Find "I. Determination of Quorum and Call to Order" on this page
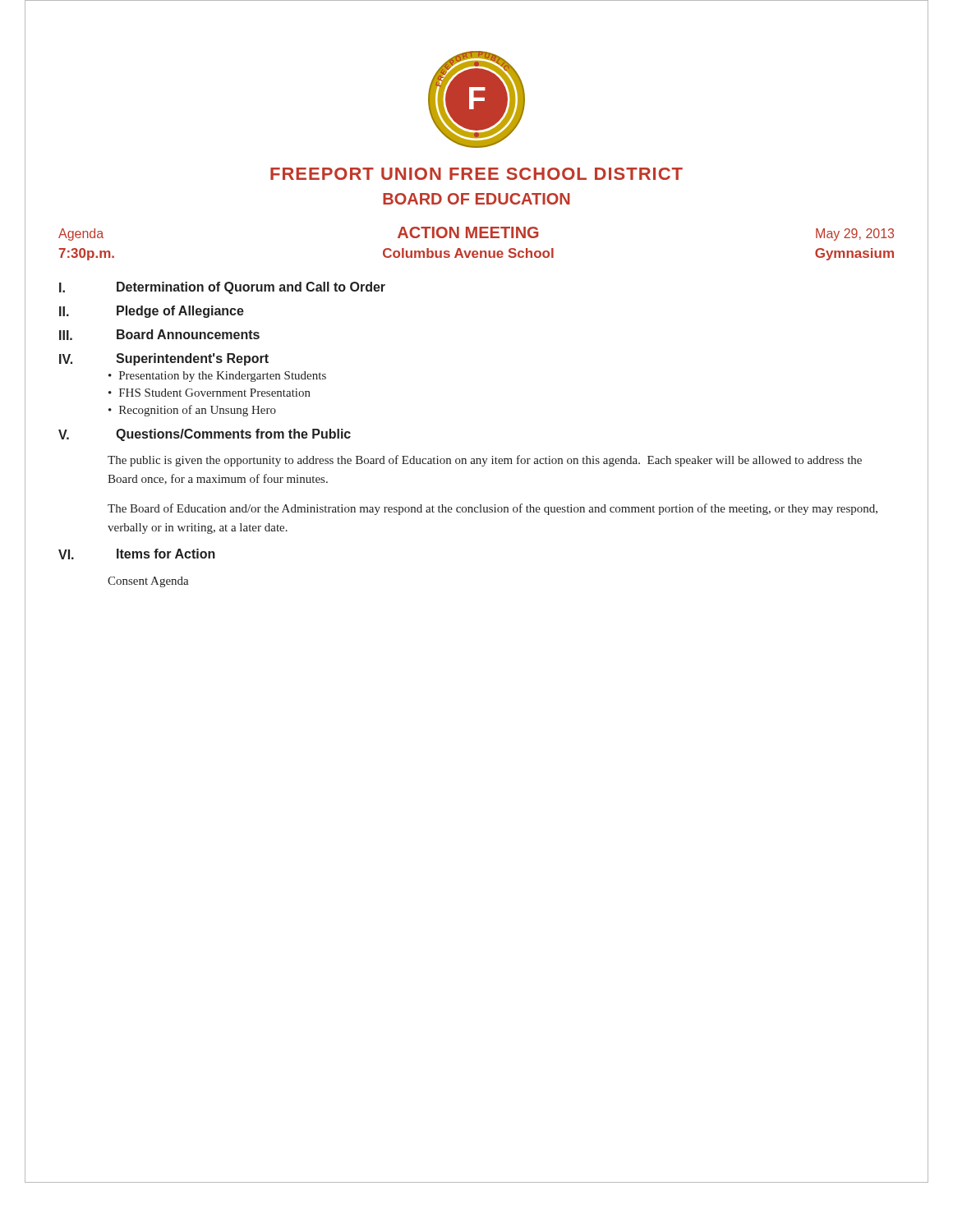 [x=222, y=288]
